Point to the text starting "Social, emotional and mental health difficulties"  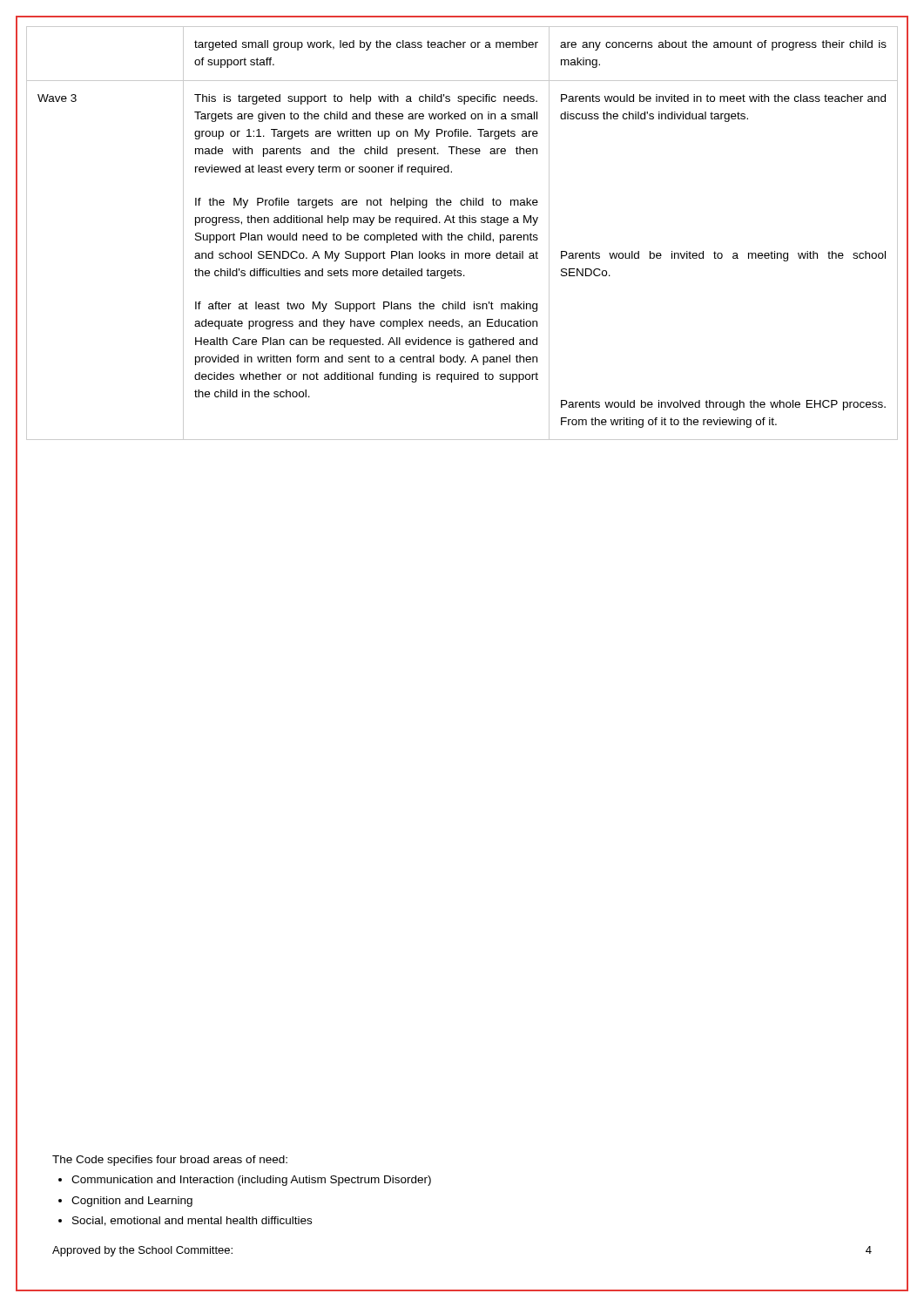(192, 1220)
